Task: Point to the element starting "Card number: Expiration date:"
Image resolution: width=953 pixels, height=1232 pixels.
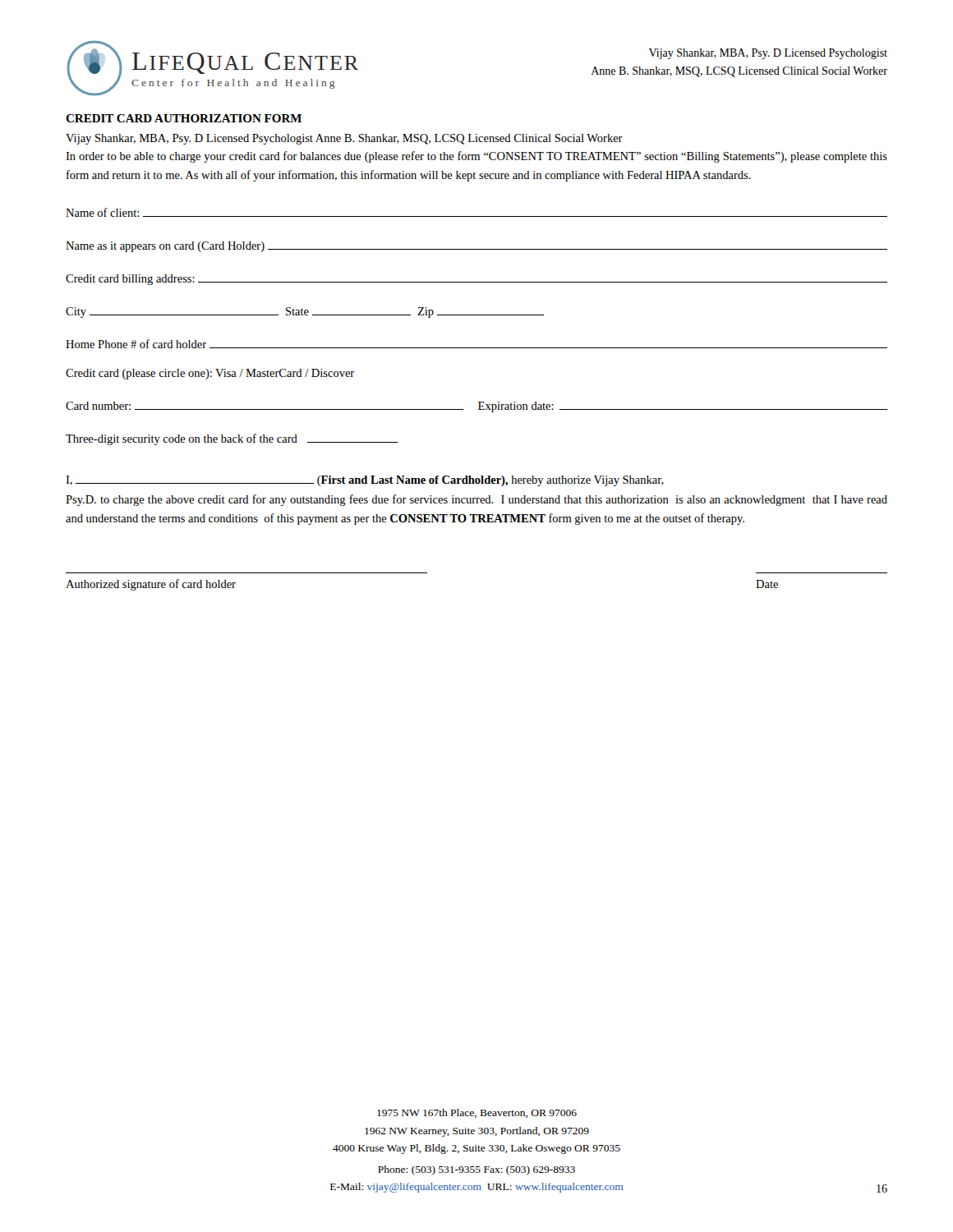Action: (476, 404)
